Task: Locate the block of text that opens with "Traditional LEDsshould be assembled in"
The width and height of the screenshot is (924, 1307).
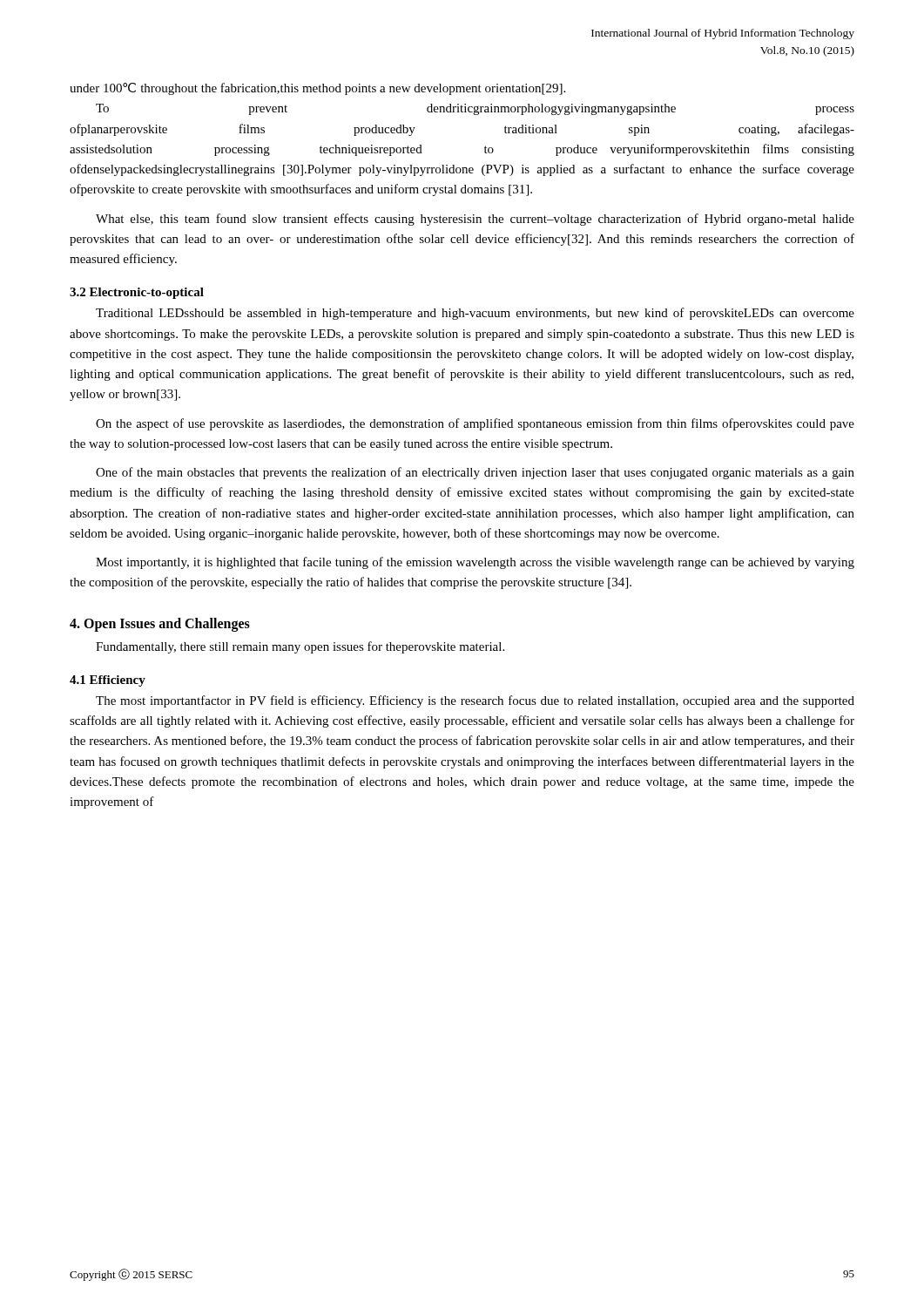Action: (x=462, y=354)
